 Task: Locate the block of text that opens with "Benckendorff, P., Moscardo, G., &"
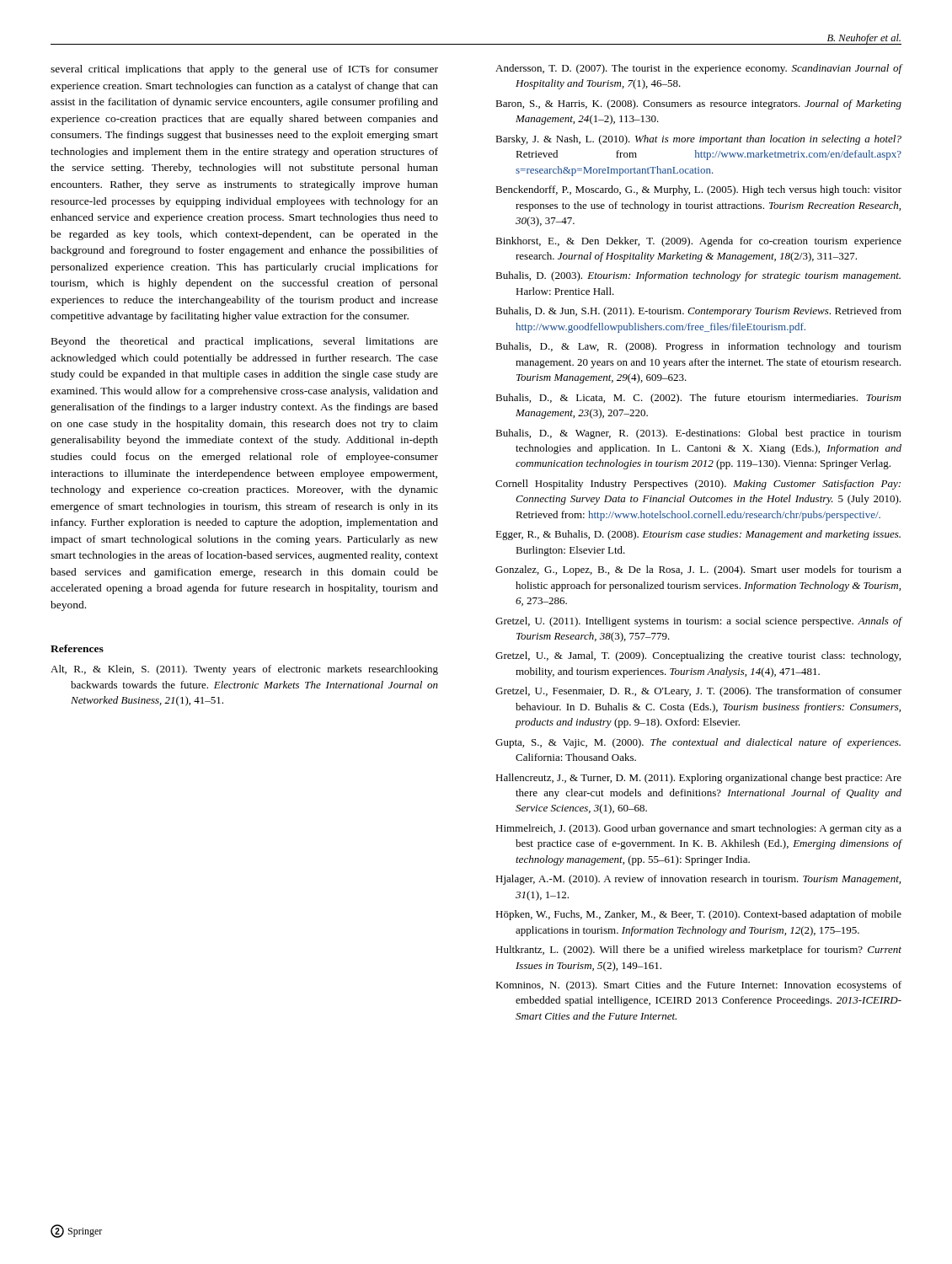698,205
